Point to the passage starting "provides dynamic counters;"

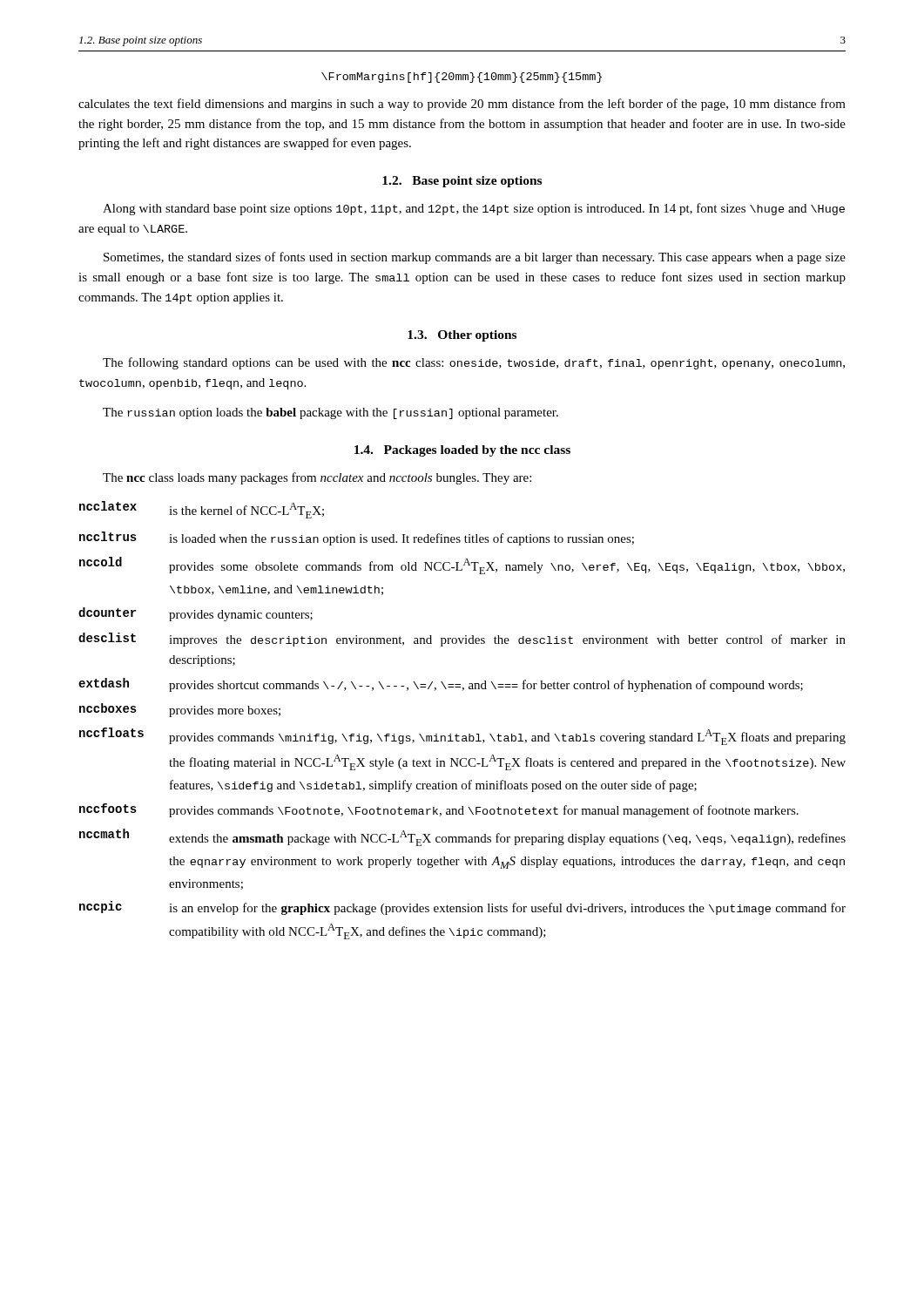(241, 614)
